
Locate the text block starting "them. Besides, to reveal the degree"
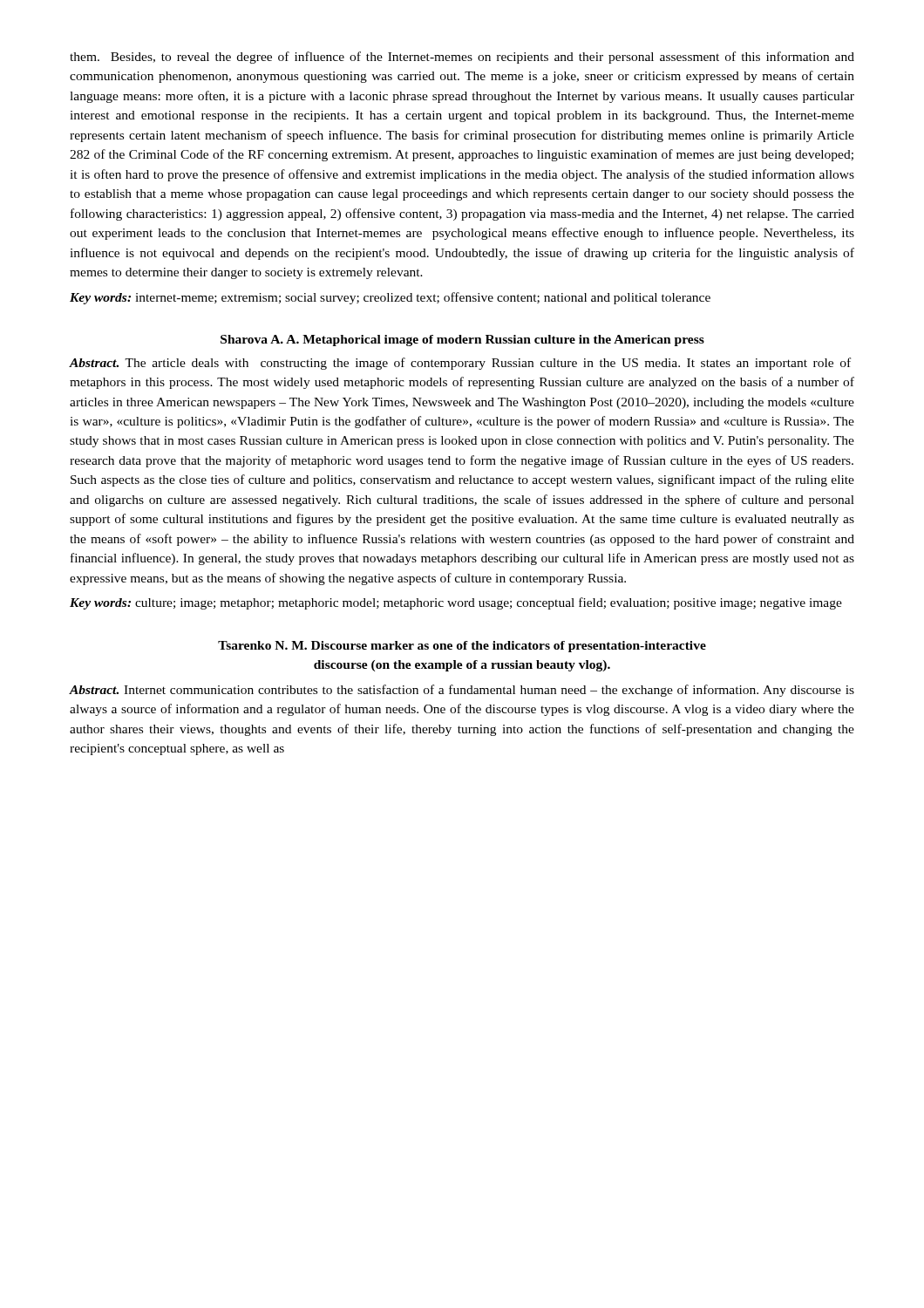(462, 165)
